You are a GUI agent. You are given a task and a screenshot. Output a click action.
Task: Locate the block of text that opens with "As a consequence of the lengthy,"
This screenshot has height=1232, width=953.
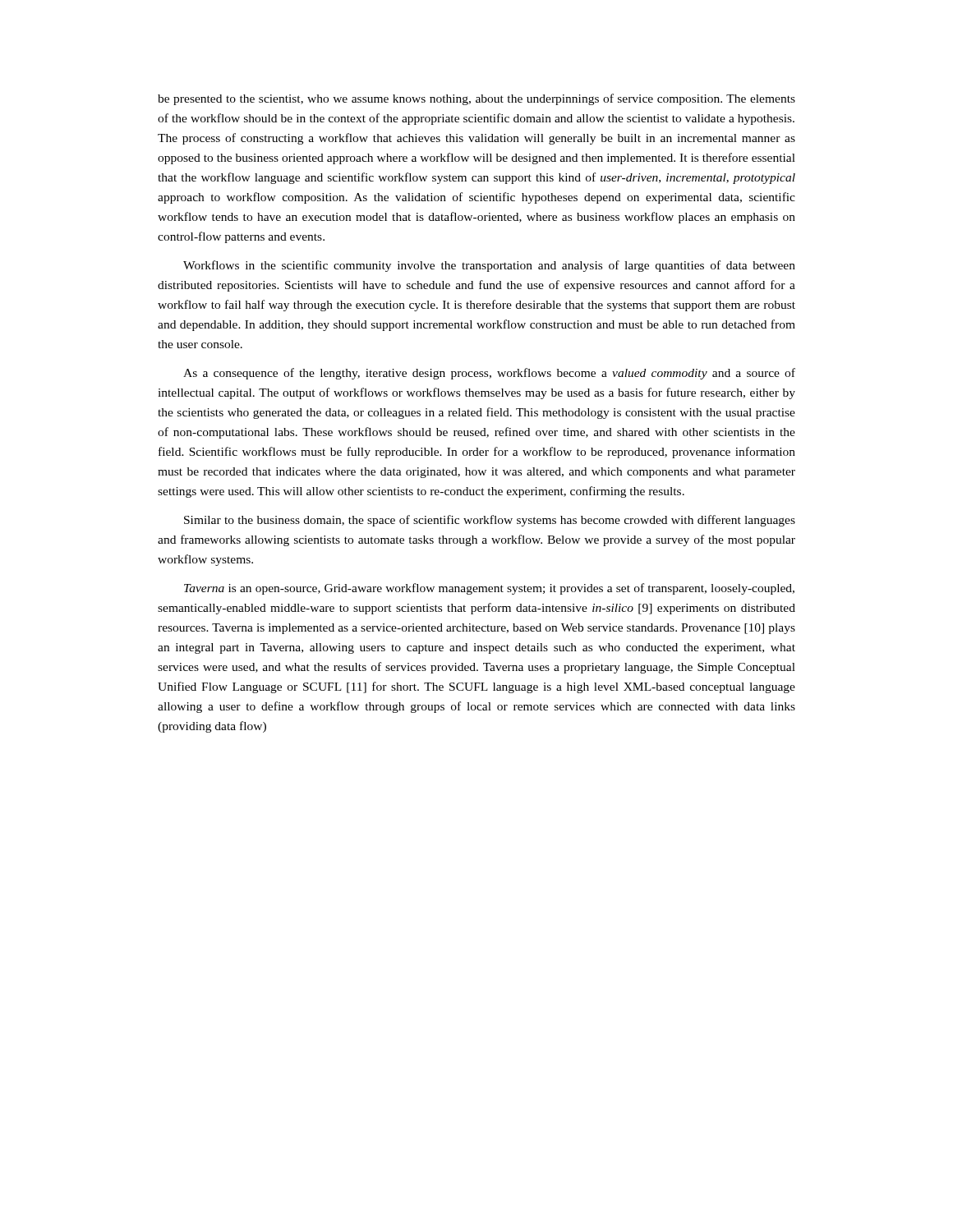tap(476, 432)
